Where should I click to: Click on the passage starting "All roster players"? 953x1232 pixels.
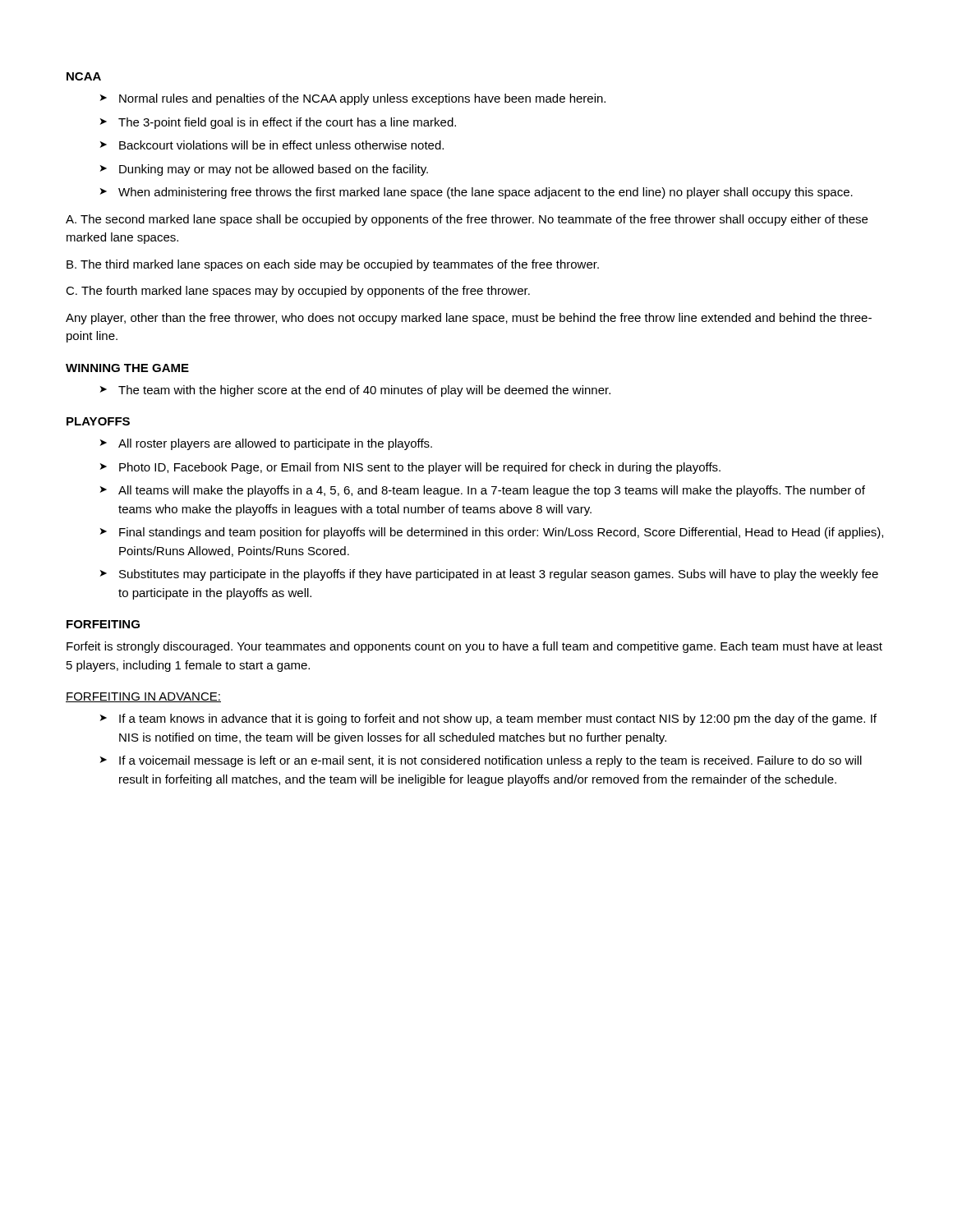tap(276, 443)
